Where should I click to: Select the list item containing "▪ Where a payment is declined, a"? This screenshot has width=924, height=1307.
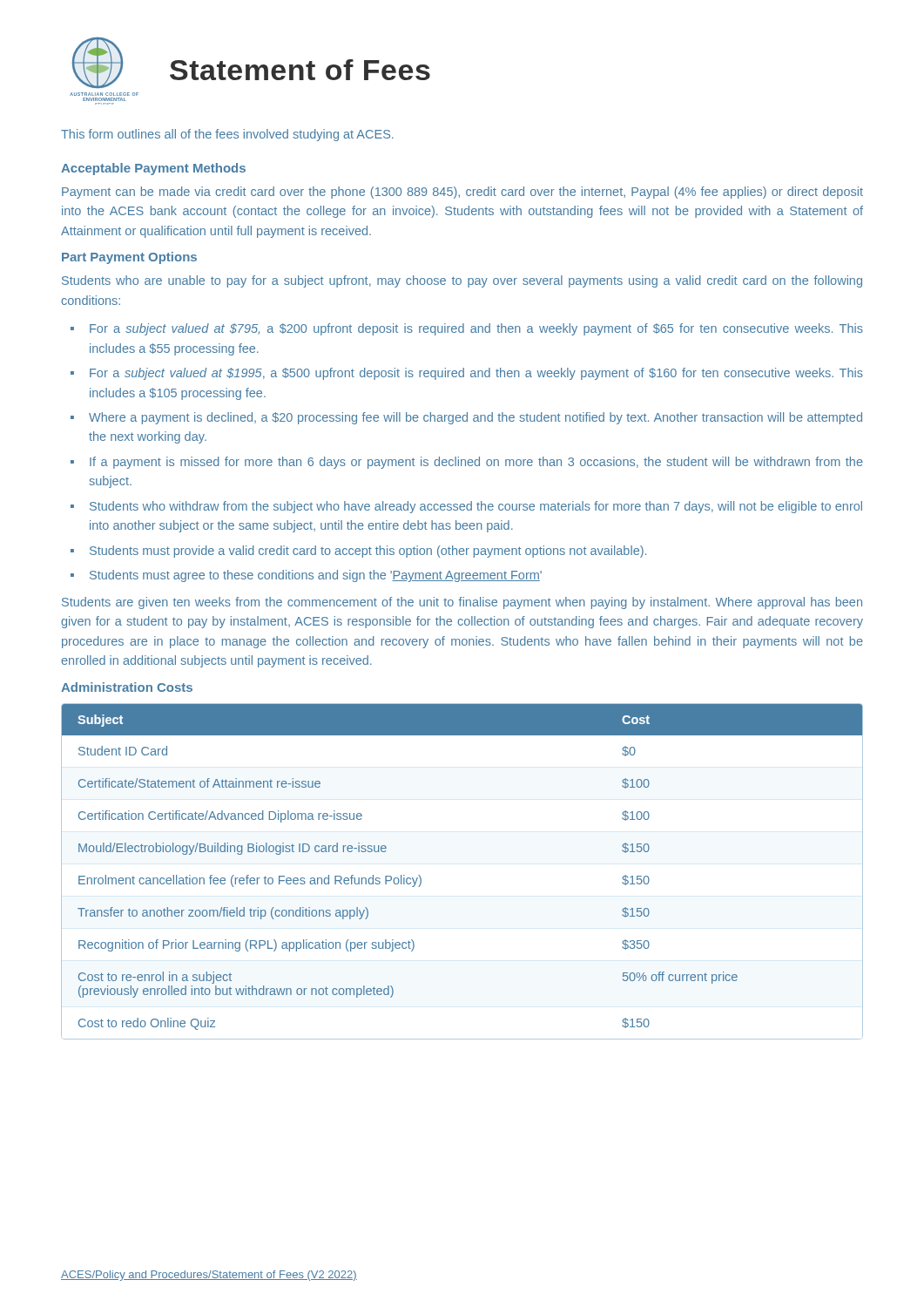coord(466,427)
